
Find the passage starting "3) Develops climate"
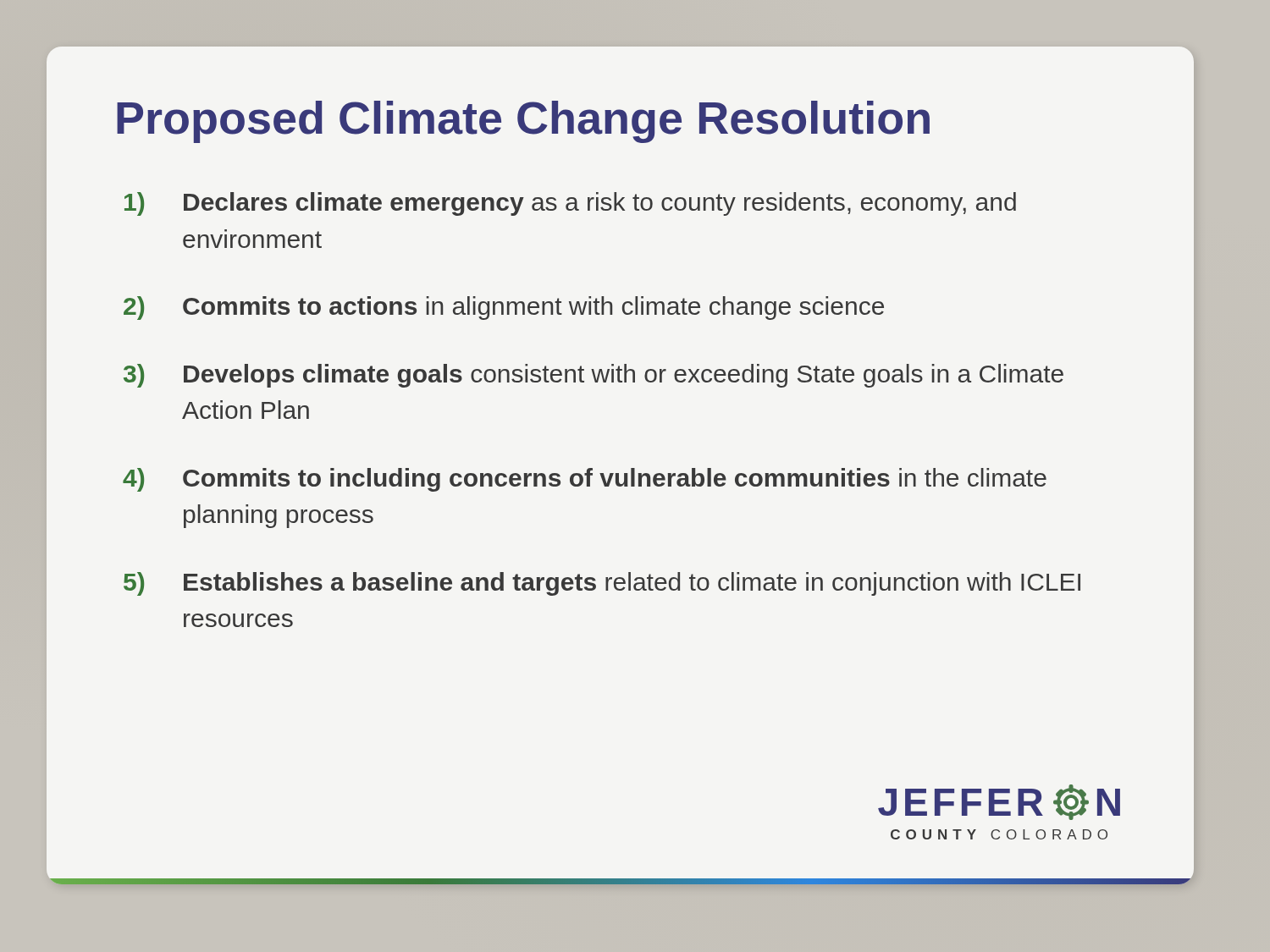[624, 392]
